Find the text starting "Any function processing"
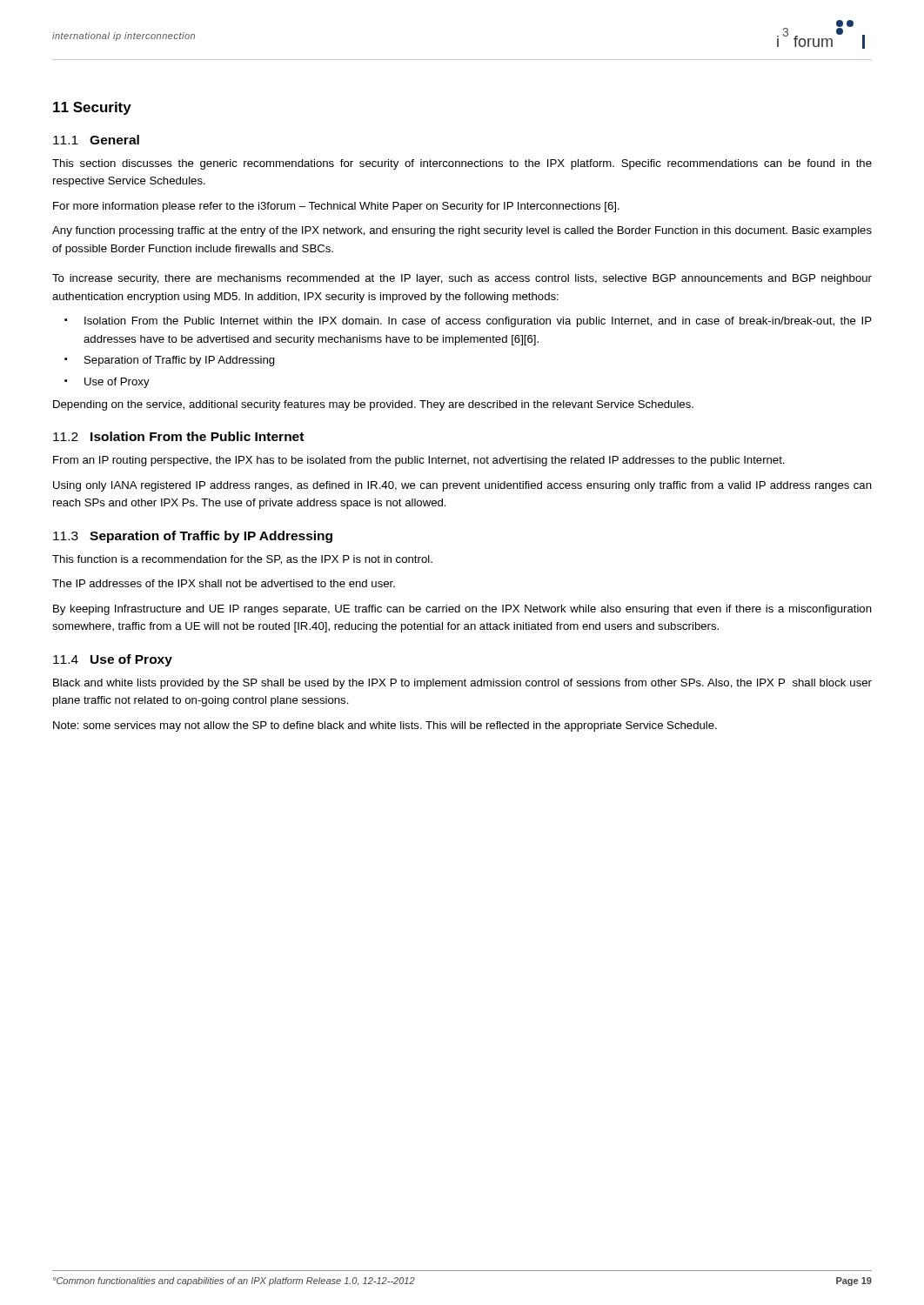924x1305 pixels. (x=462, y=239)
